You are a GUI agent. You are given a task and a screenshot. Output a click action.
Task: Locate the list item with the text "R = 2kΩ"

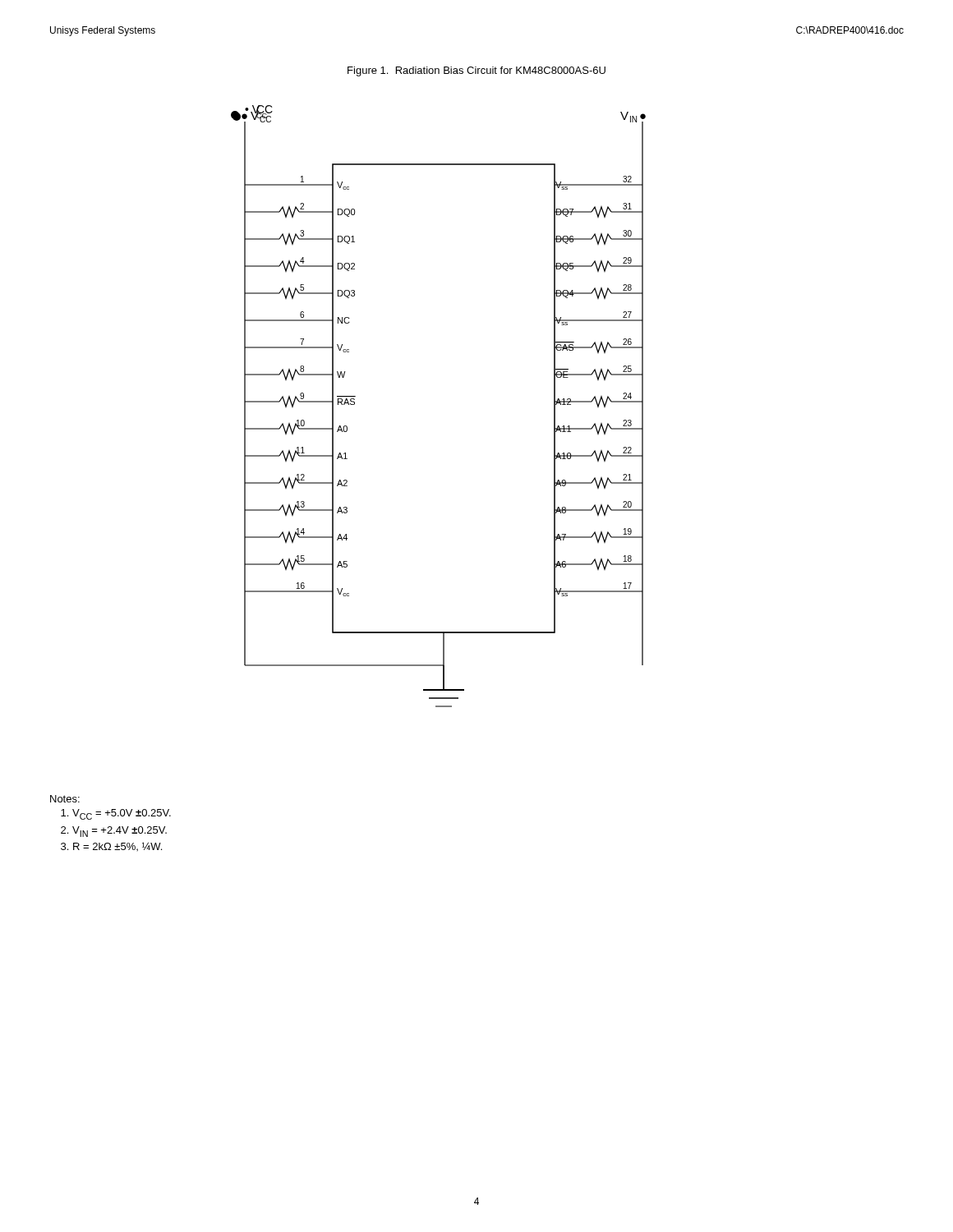coord(118,847)
